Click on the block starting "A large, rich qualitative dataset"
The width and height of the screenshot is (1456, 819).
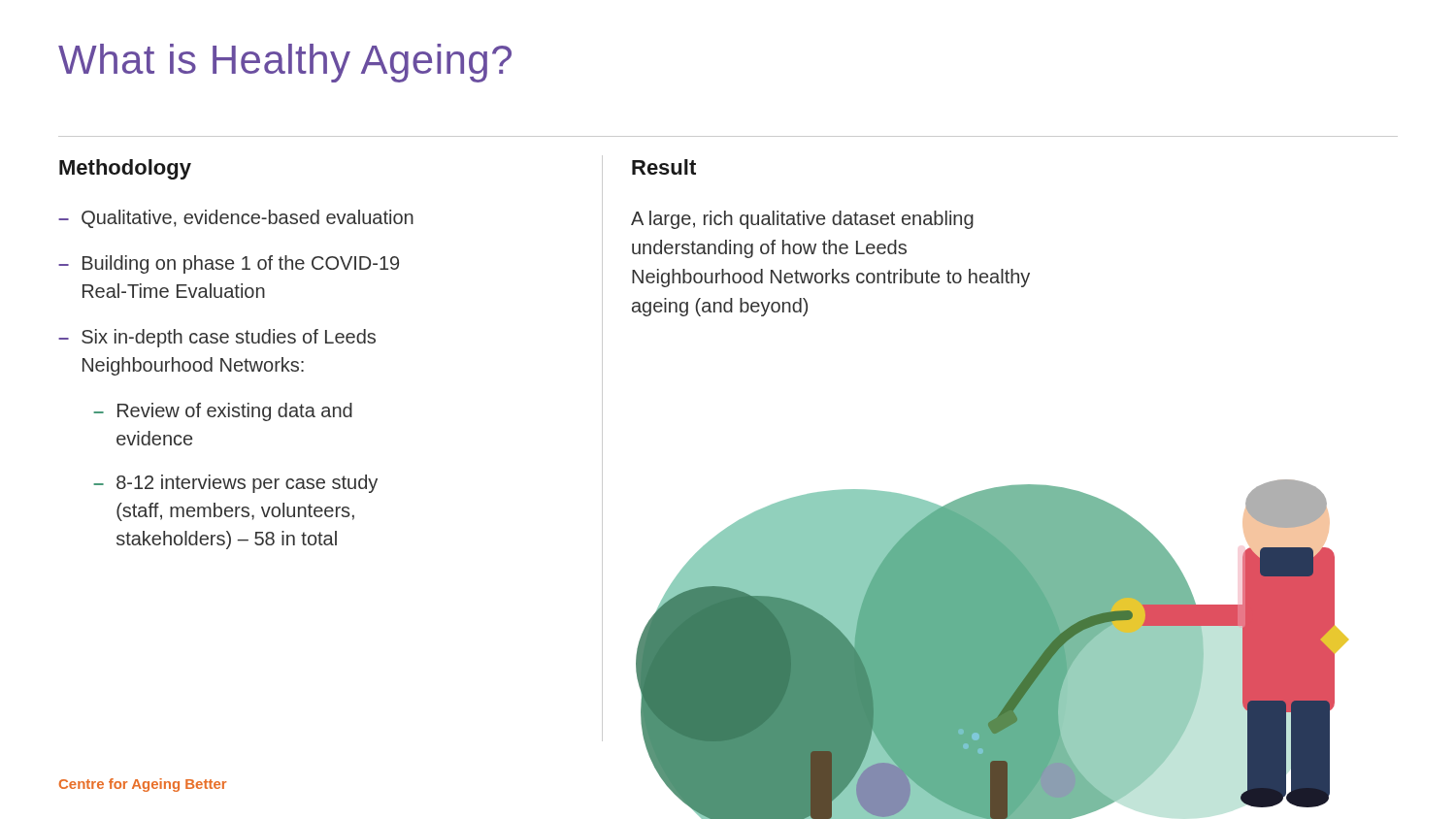tap(831, 262)
